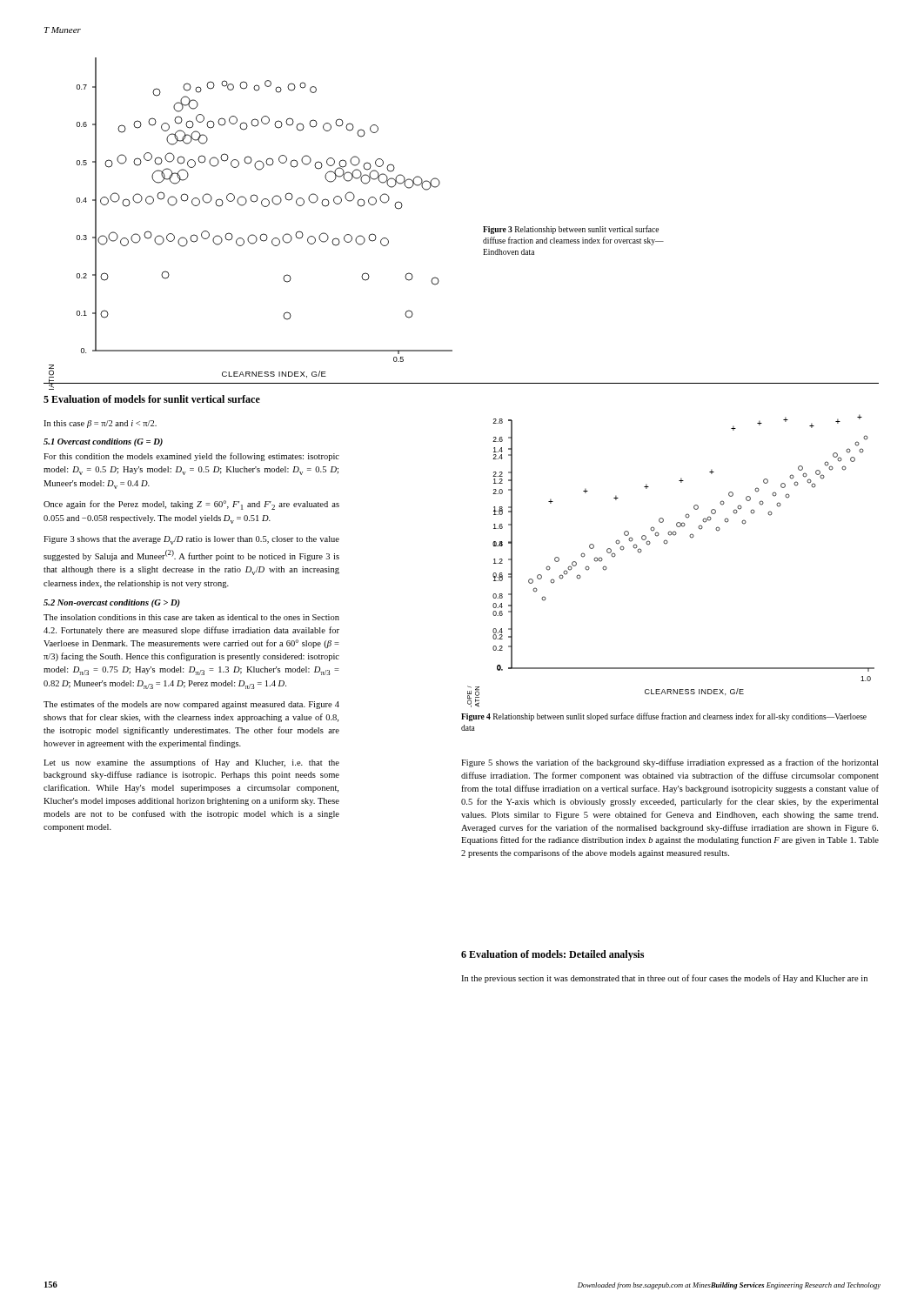Viewport: 924px width, 1305px height.
Task: Navigate to the text block starting "In this case β = π/2 and"
Action: pos(100,423)
